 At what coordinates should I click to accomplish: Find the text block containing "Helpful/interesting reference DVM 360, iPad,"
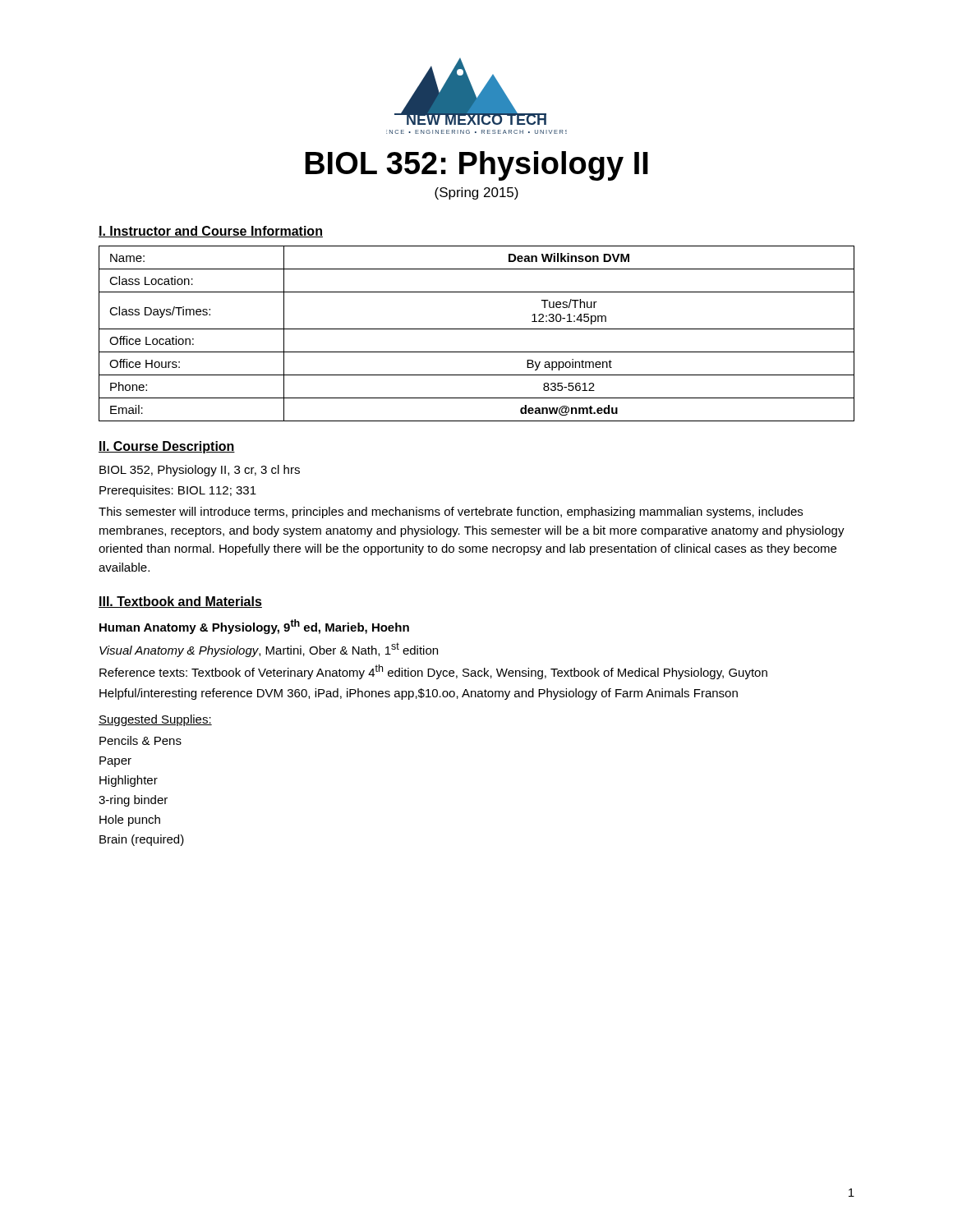point(418,692)
